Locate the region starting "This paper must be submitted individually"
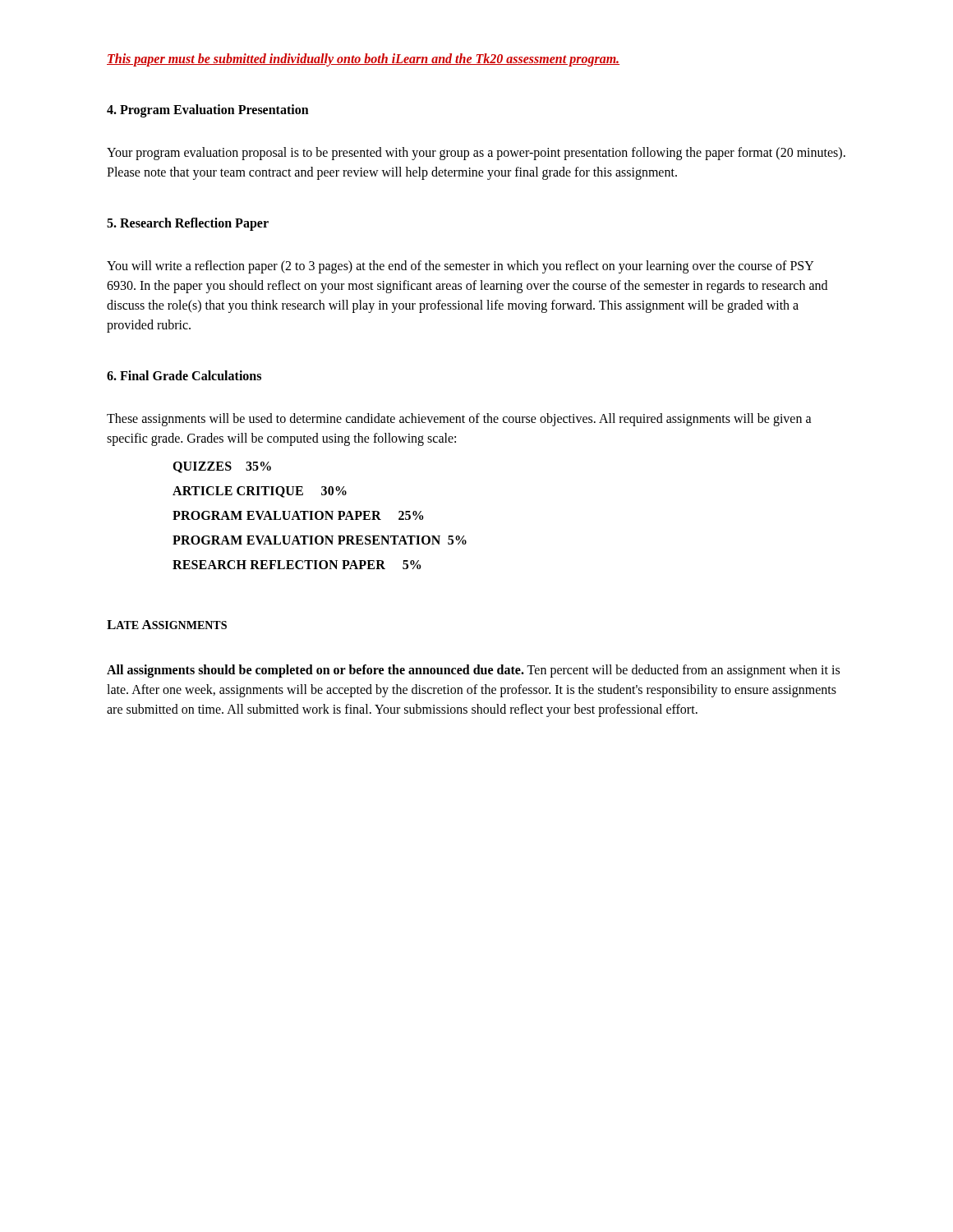953x1232 pixels. 476,59
